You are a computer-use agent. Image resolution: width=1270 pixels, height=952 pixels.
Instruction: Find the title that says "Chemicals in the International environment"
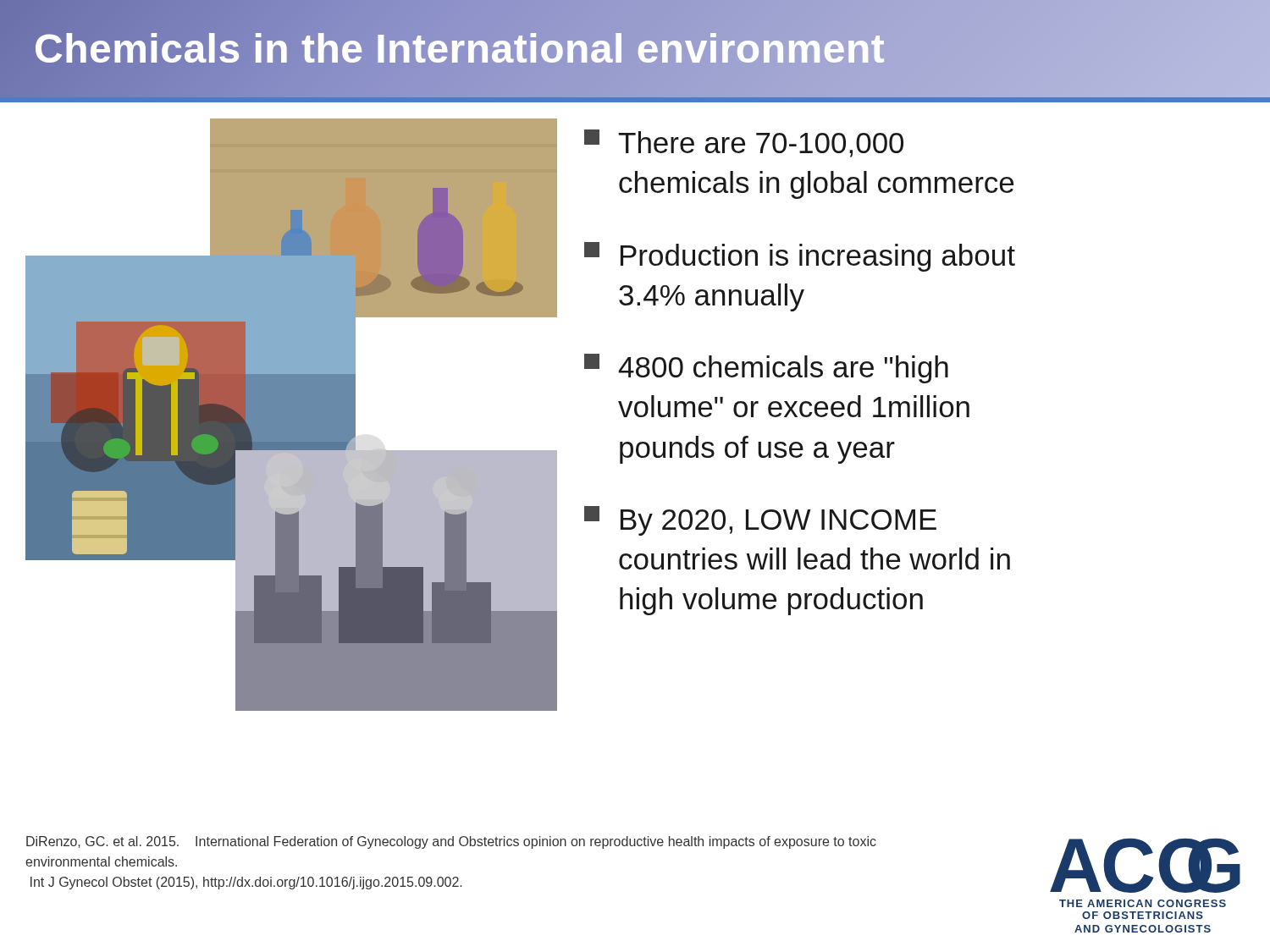[x=459, y=49]
